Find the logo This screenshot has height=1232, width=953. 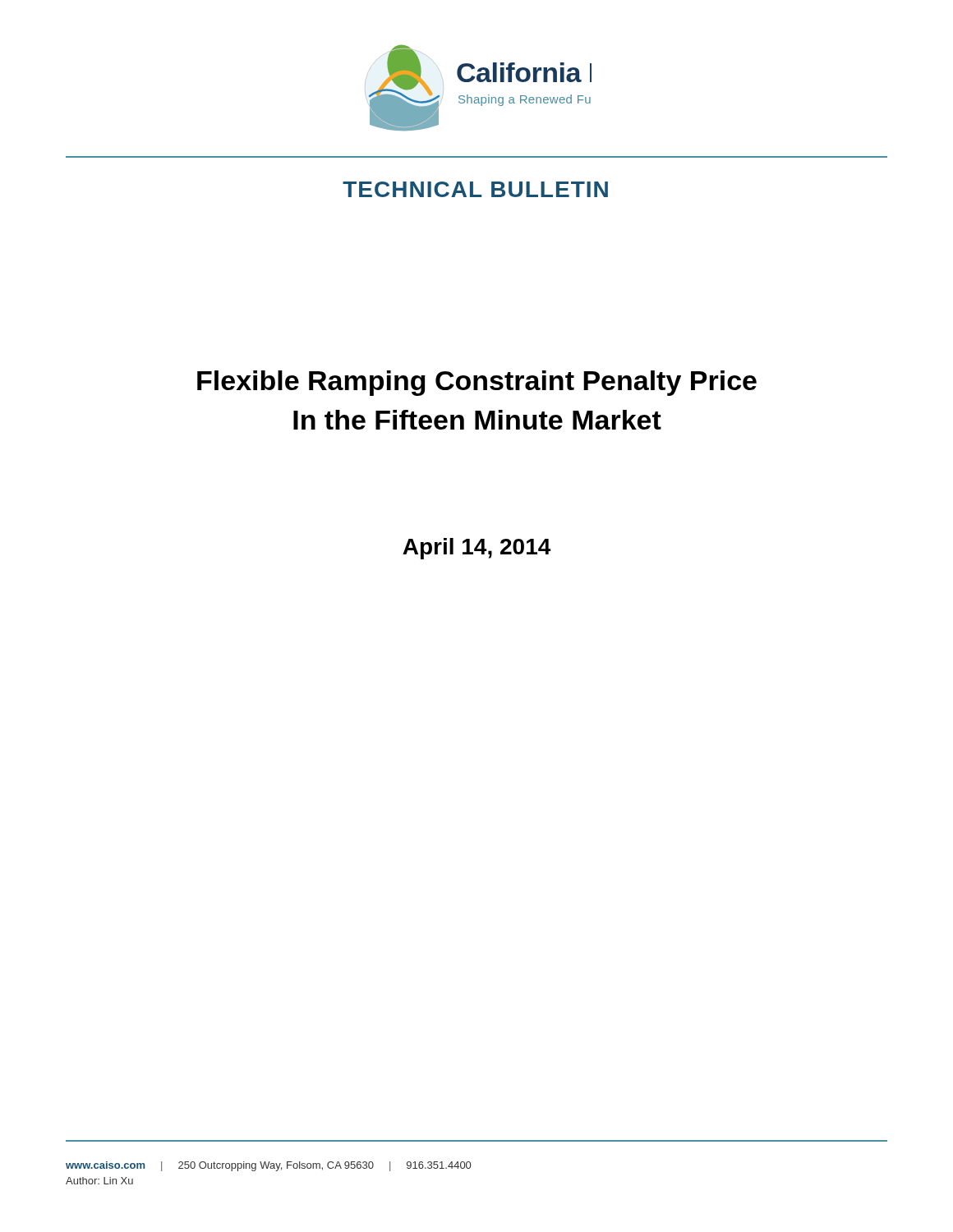coord(476,98)
